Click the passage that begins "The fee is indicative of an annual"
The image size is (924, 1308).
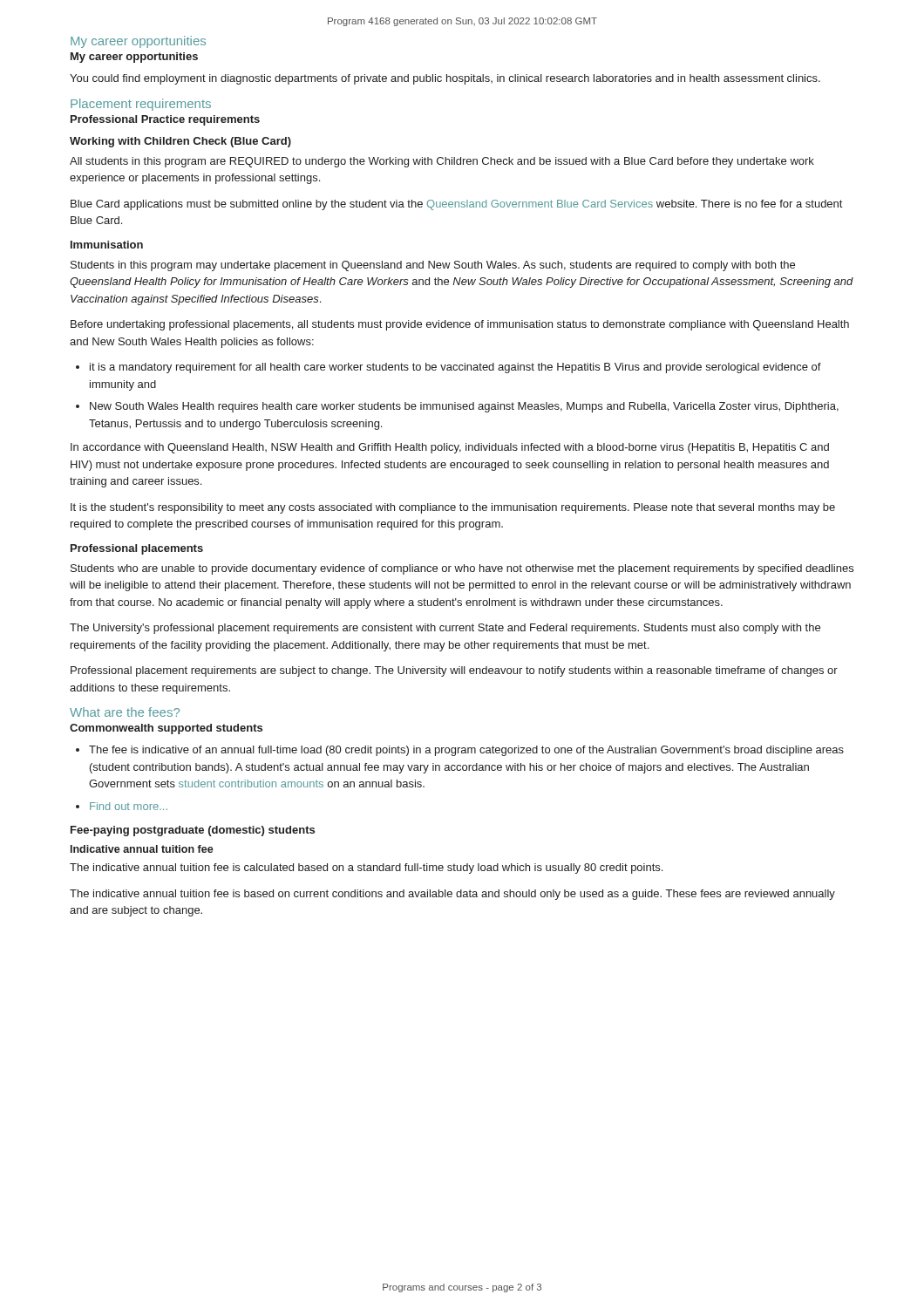[472, 778]
